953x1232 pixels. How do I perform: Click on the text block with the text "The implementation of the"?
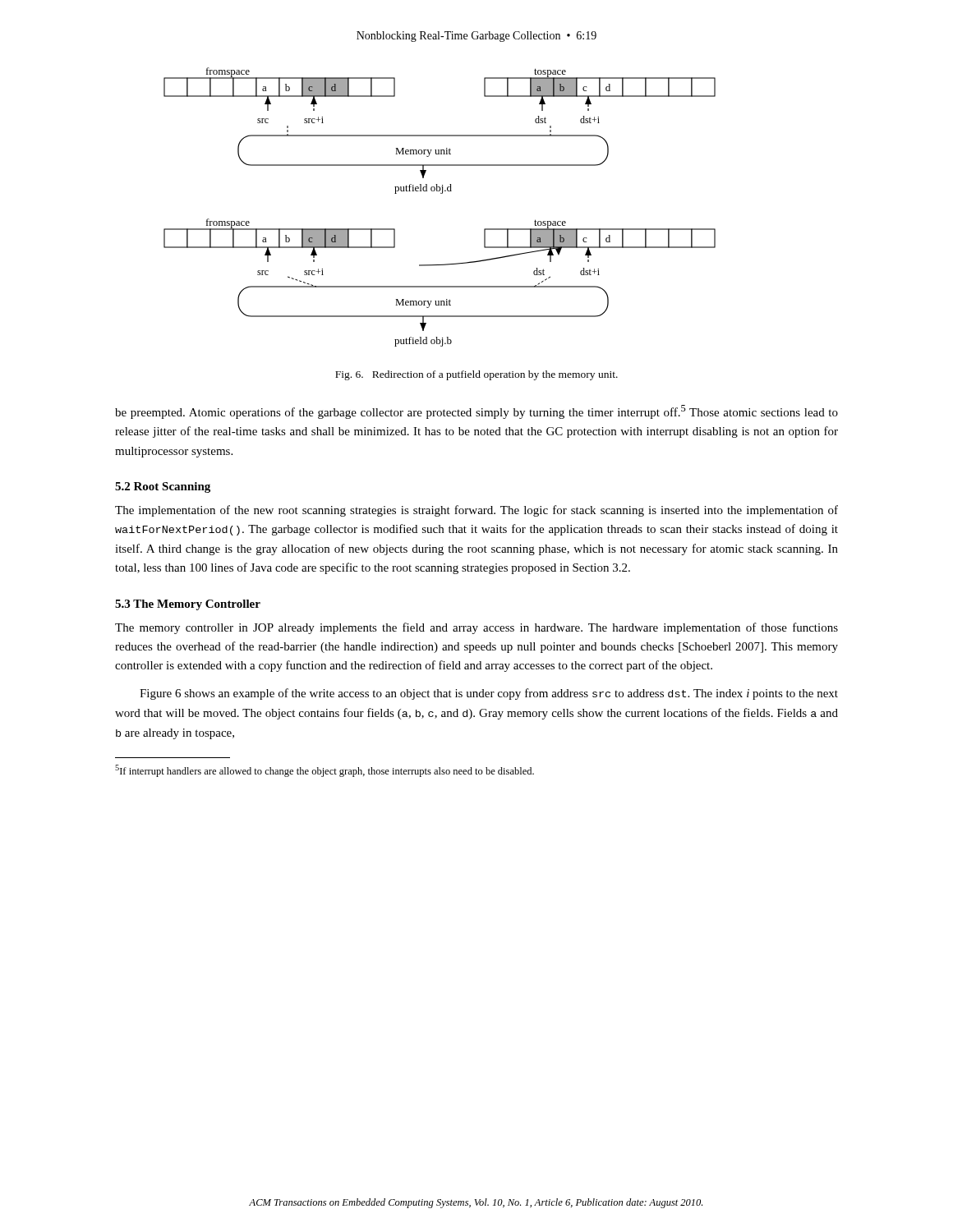tap(476, 539)
